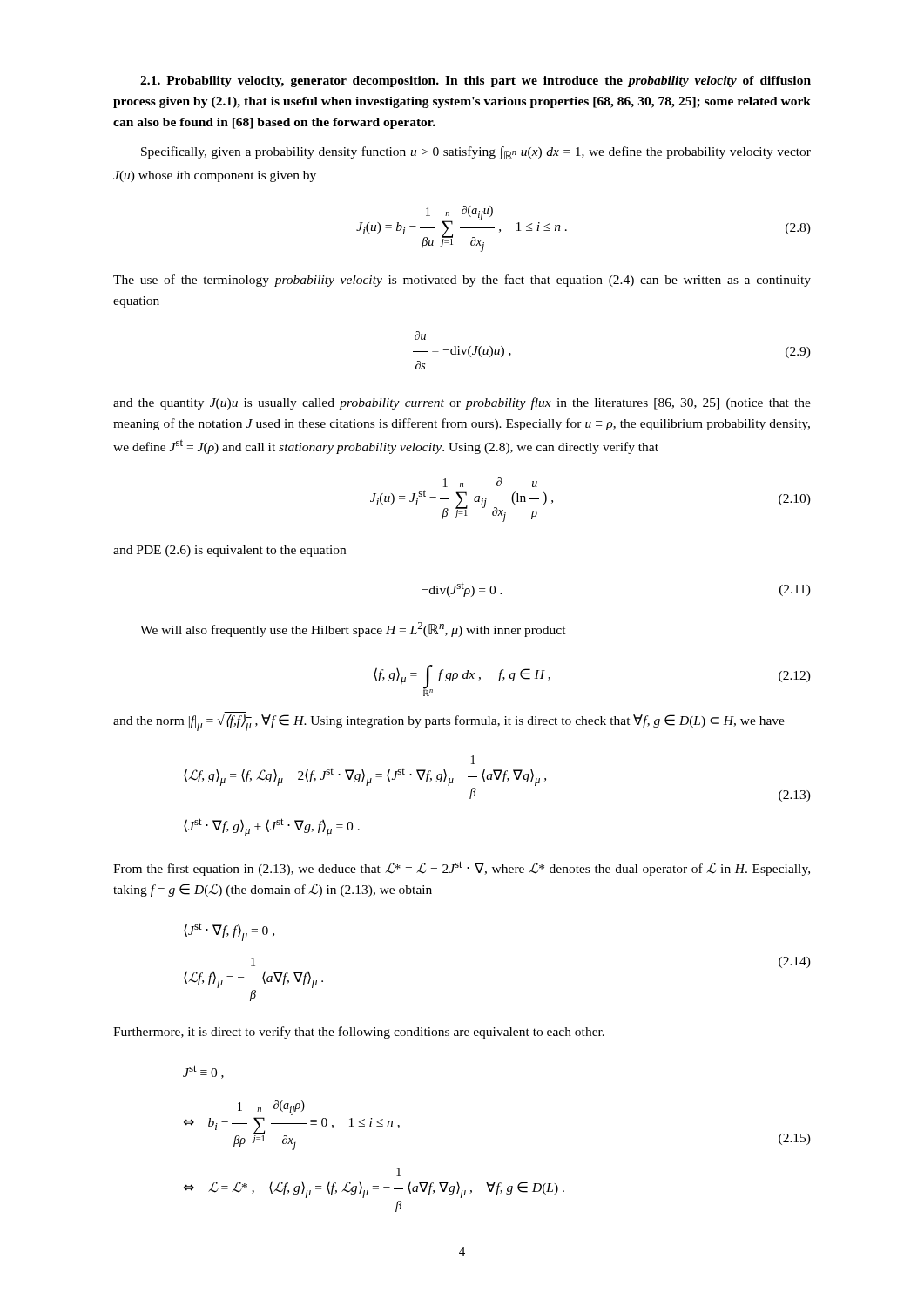The width and height of the screenshot is (924, 1307).
Task: Click the section header that begins "2.1. Probability velocity, generator"
Action: click(462, 101)
